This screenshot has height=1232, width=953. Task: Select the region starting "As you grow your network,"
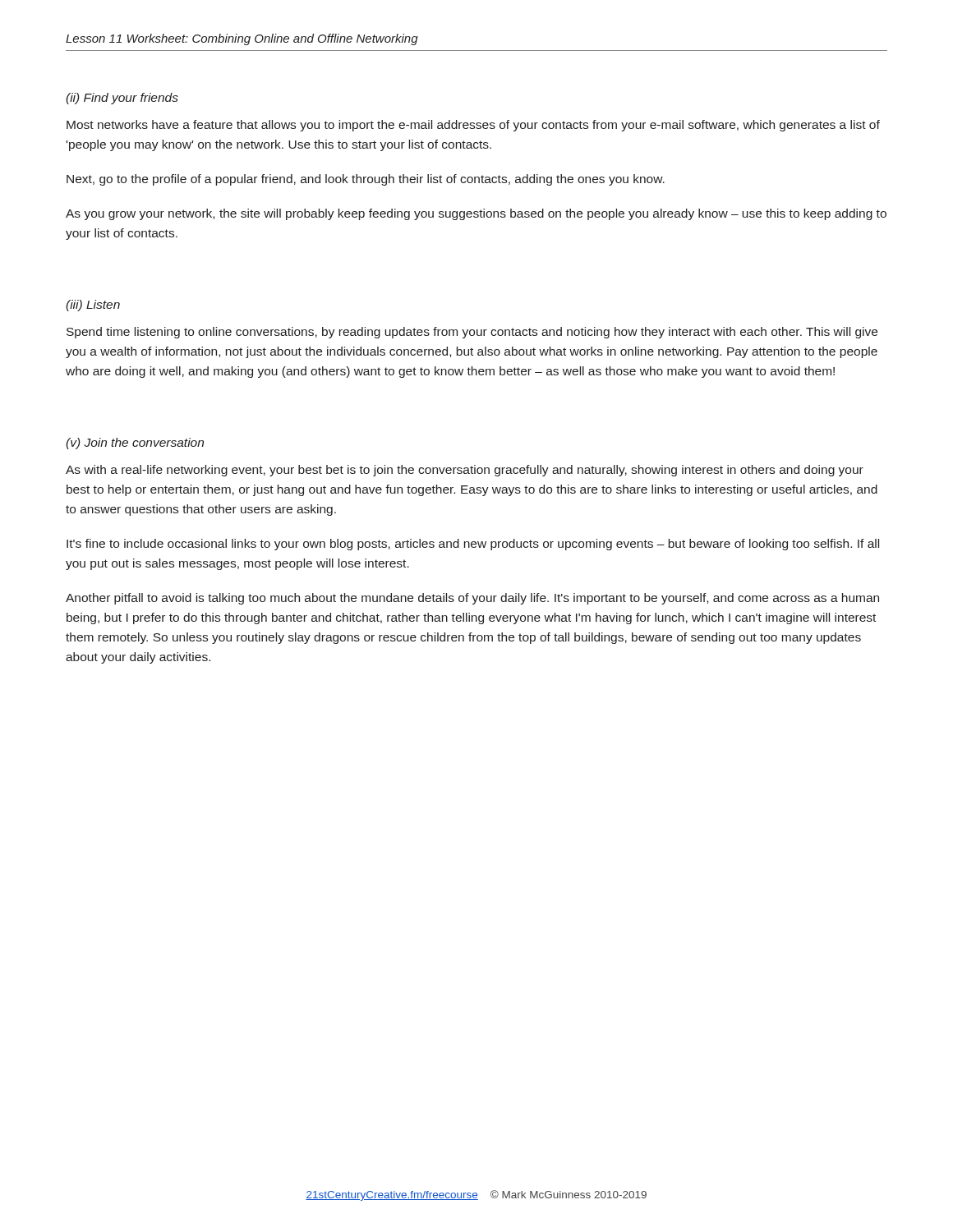(x=476, y=223)
